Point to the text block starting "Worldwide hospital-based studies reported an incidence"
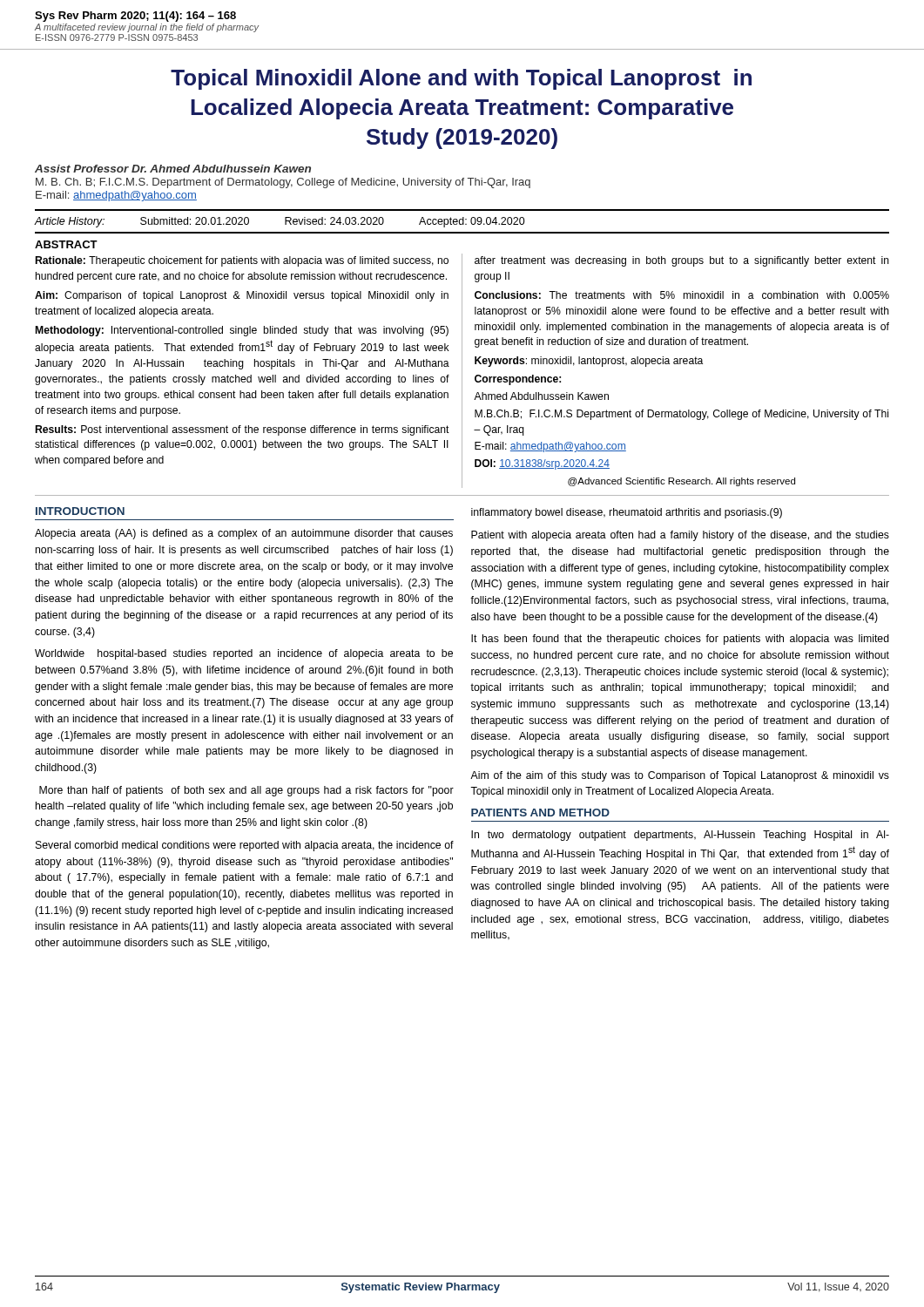 point(244,711)
